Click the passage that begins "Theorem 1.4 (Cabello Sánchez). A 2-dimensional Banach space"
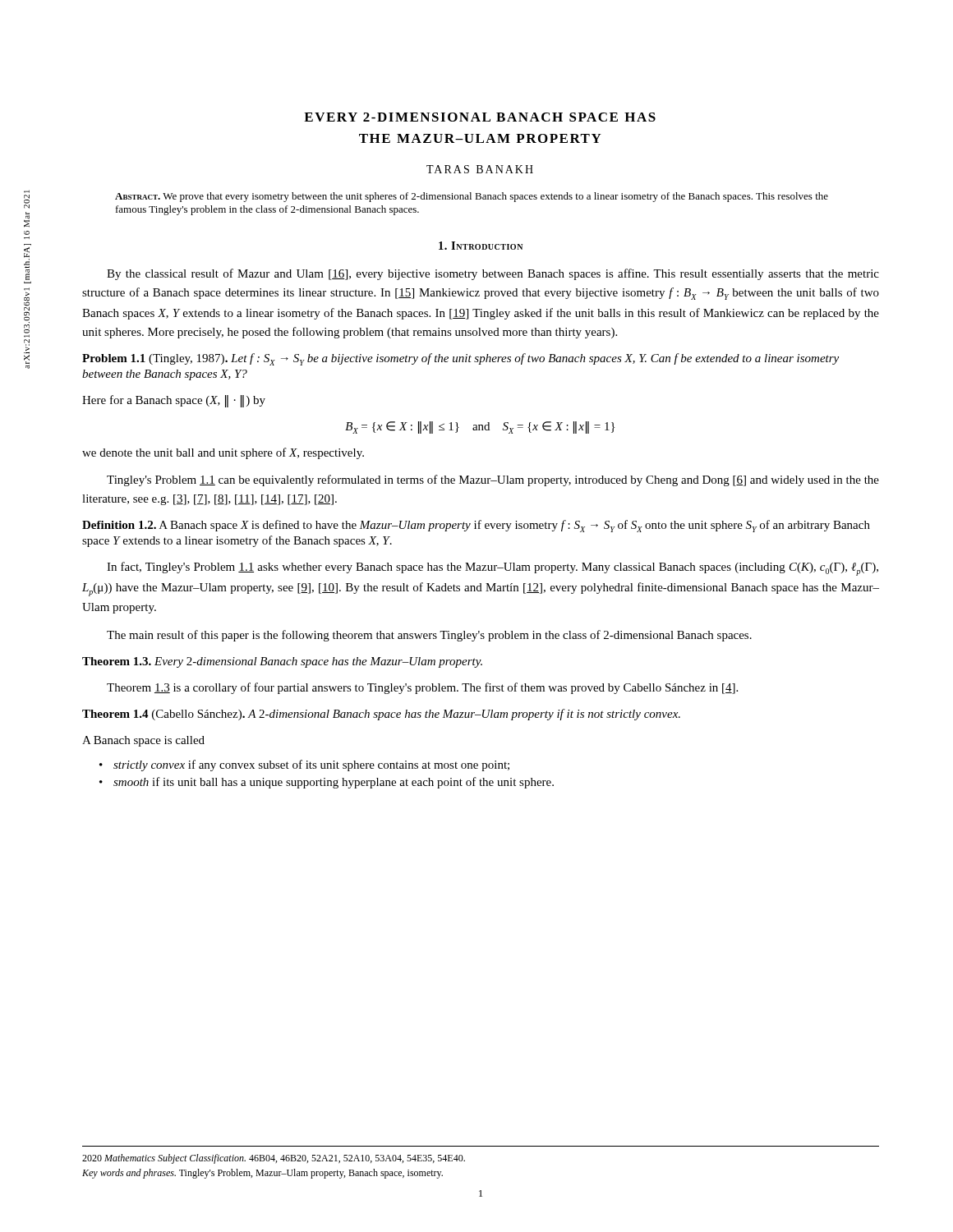 (382, 714)
